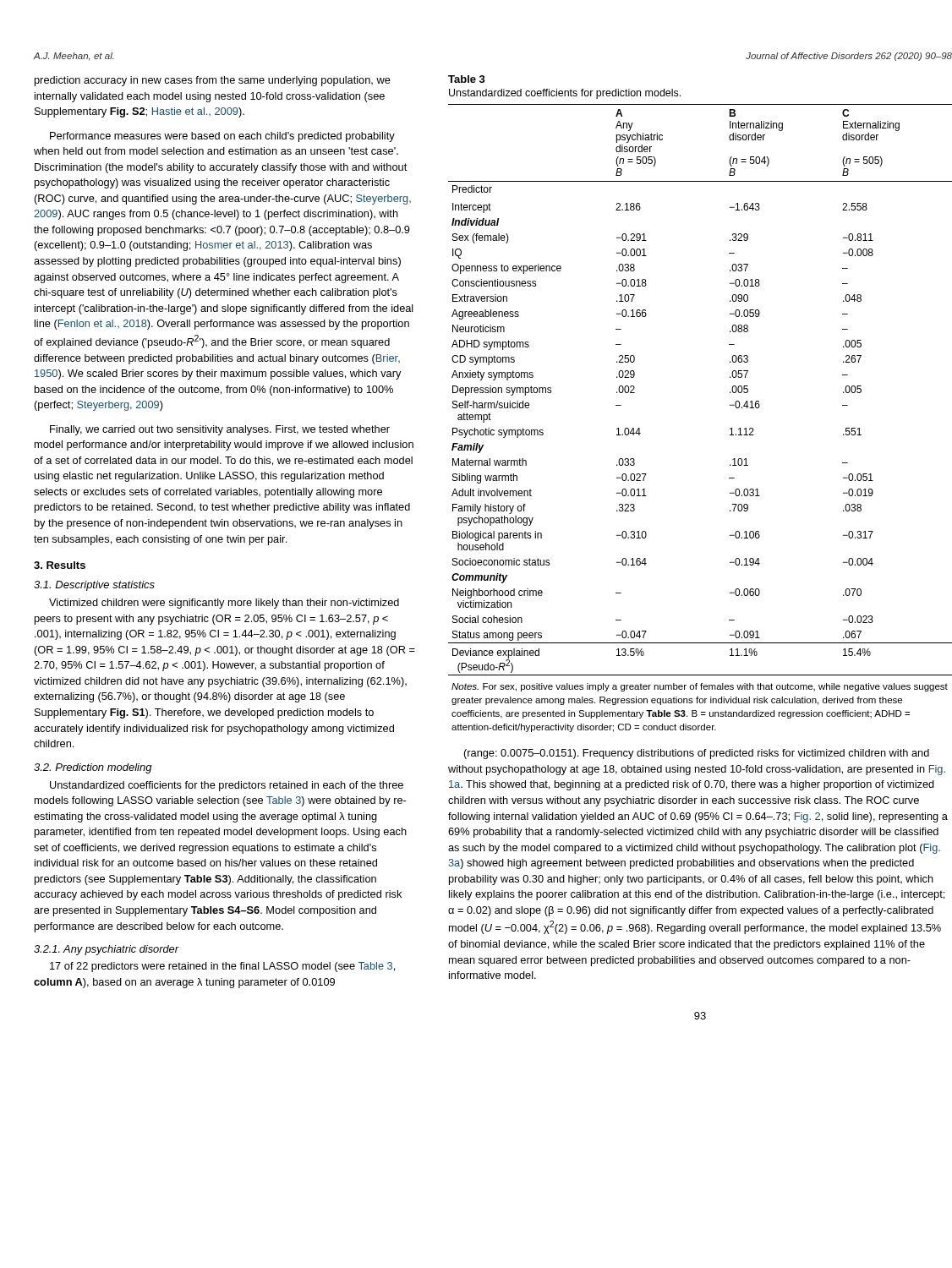Point to the region starting "3.2. Prediction modeling"
This screenshot has width=952, height=1268.
point(93,767)
